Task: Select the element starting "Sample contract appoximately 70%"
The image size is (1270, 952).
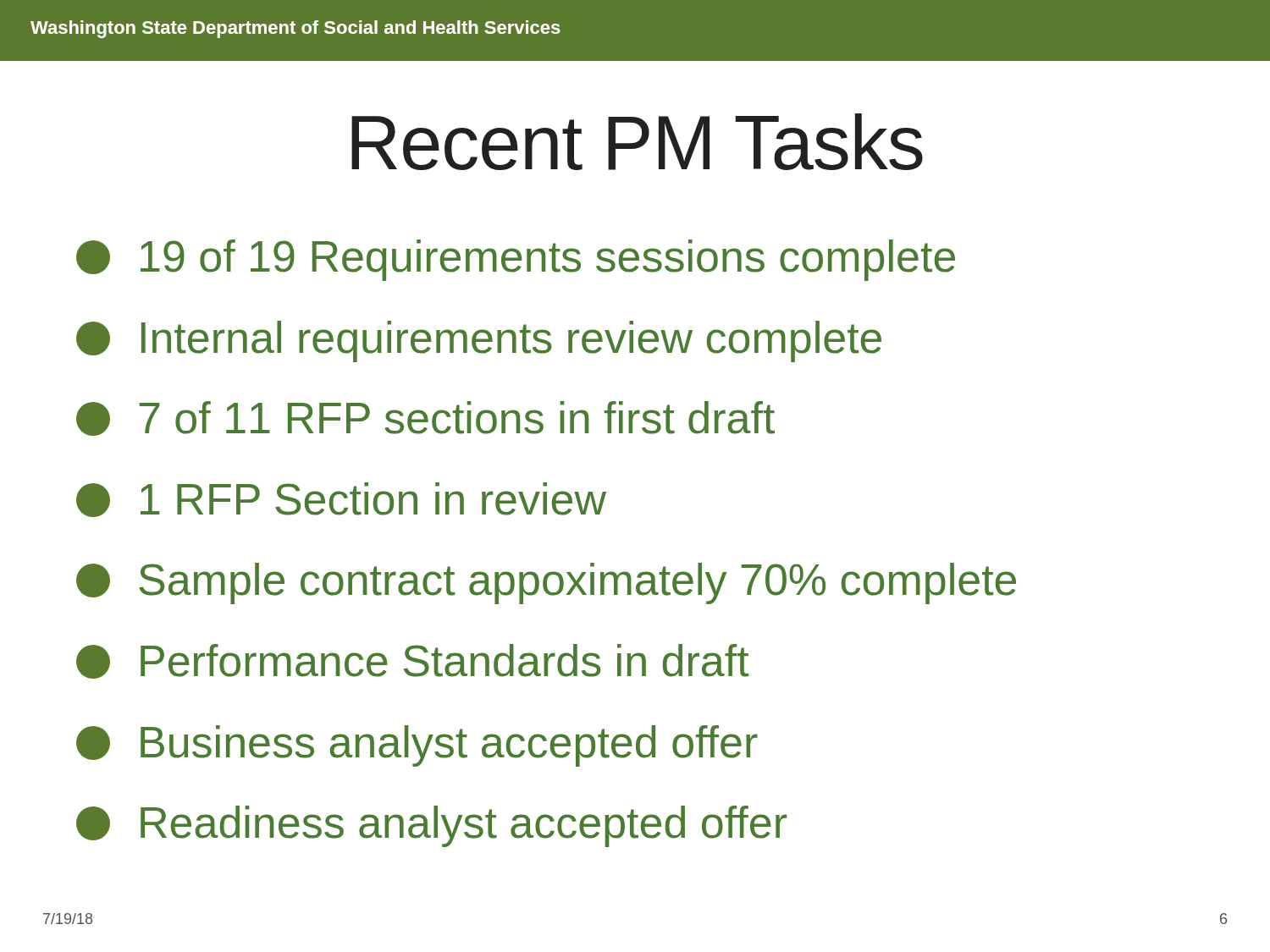Action: point(547,581)
